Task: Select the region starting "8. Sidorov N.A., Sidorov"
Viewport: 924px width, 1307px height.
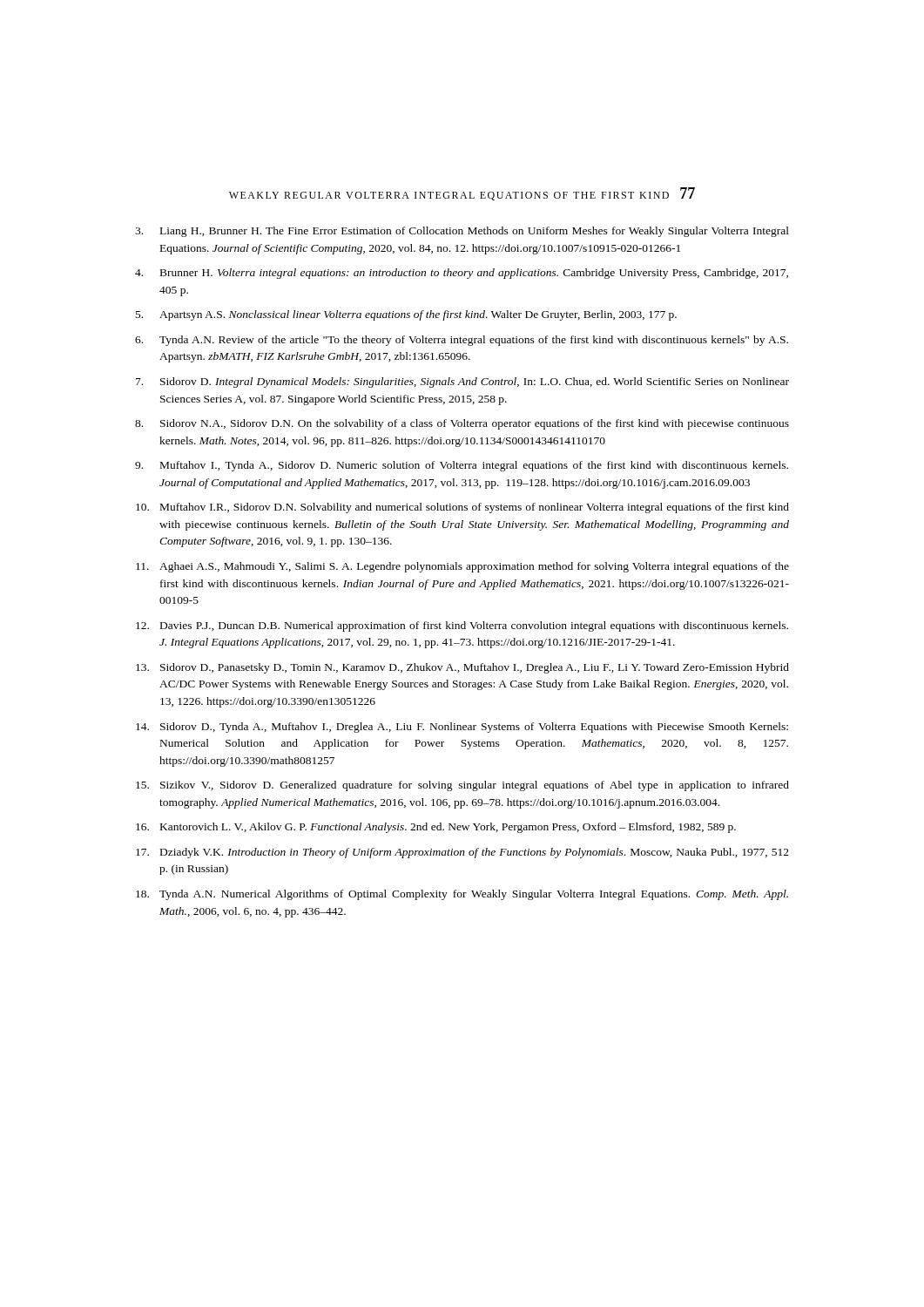Action: [462, 432]
